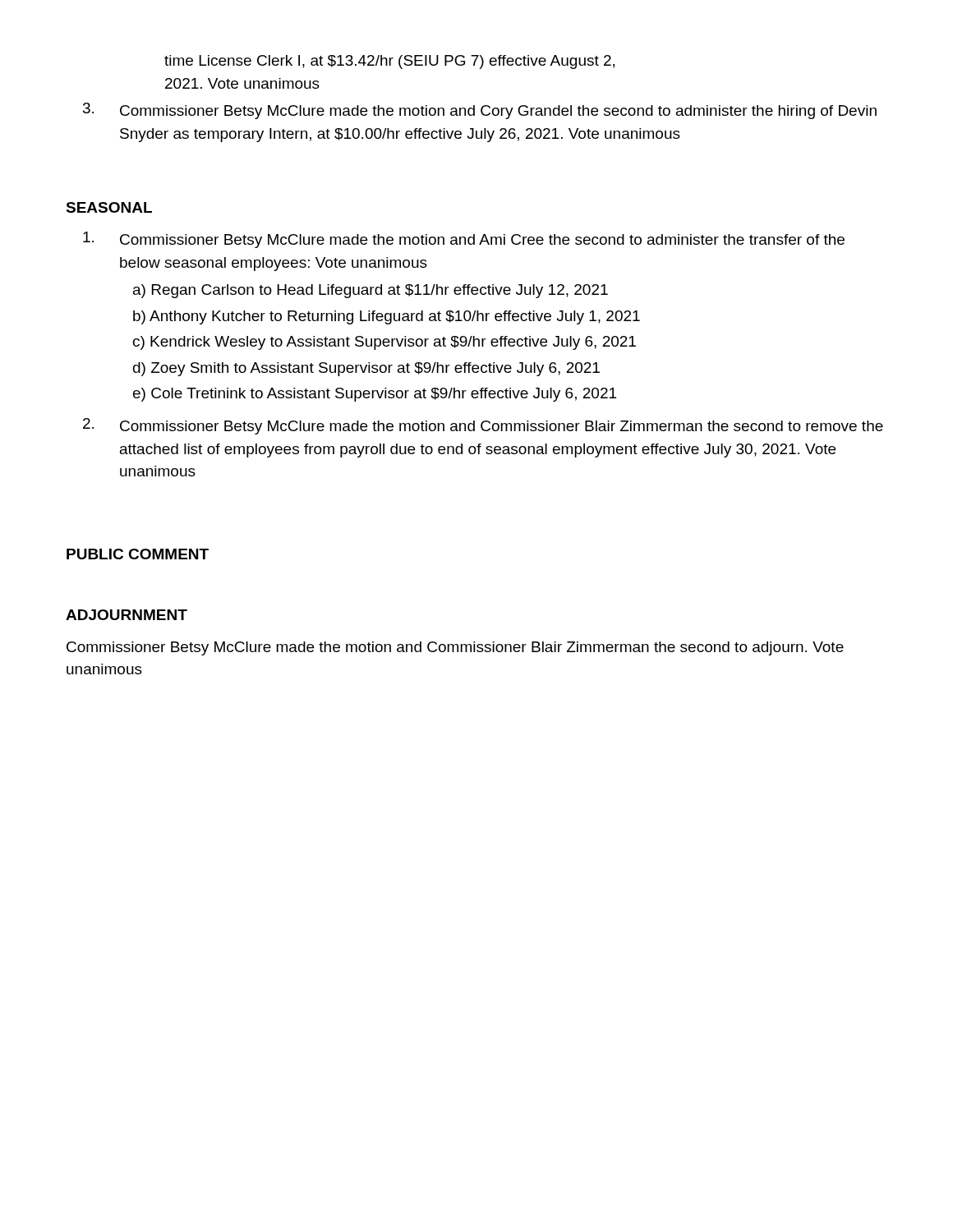Click on the text block that reads "Commissioner Betsy McClure made the motion"
The width and height of the screenshot is (953, 1232).
coord(455,658)
